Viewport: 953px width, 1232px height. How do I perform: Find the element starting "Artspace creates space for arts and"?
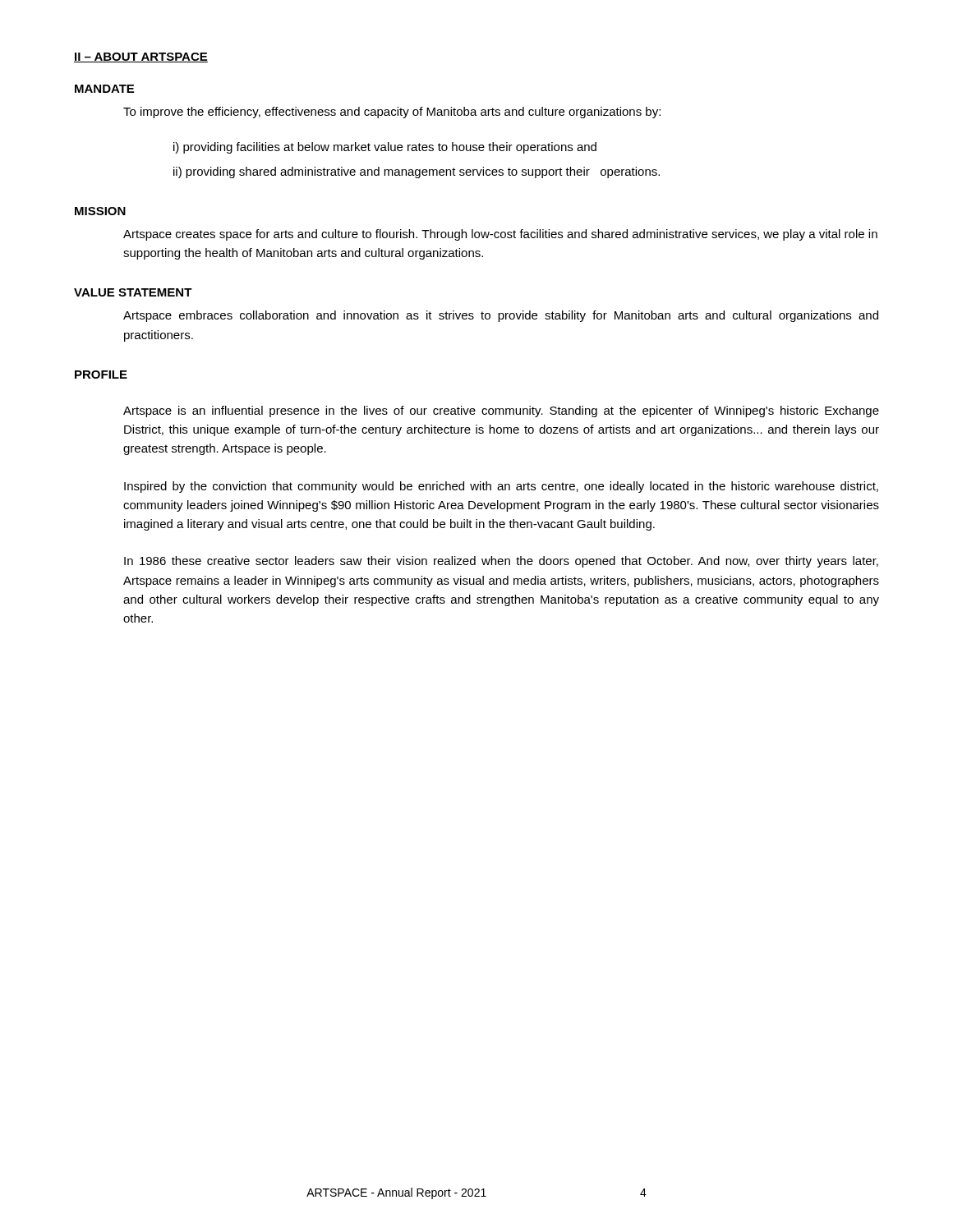[x=501, y=243]
